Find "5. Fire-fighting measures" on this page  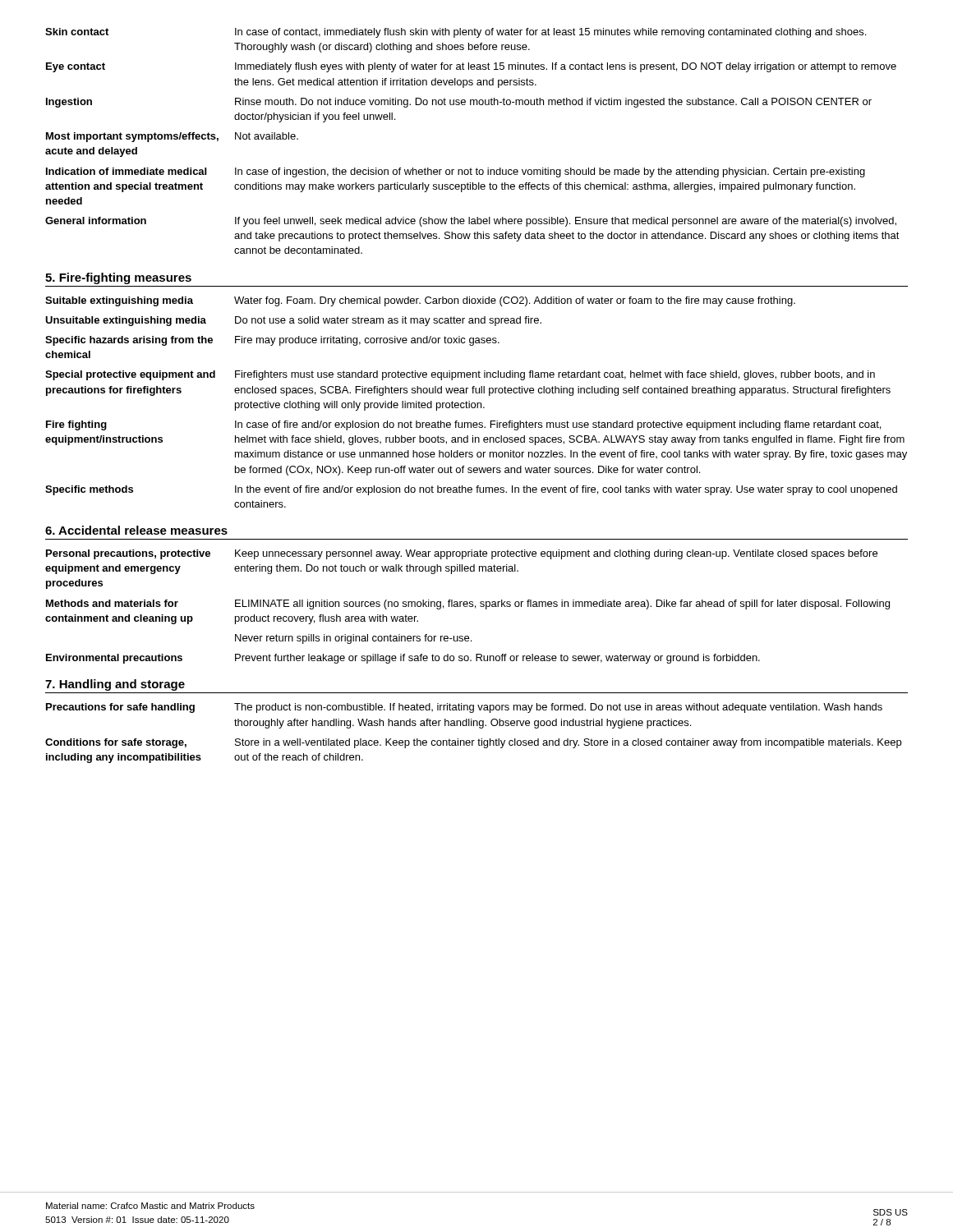476,277
